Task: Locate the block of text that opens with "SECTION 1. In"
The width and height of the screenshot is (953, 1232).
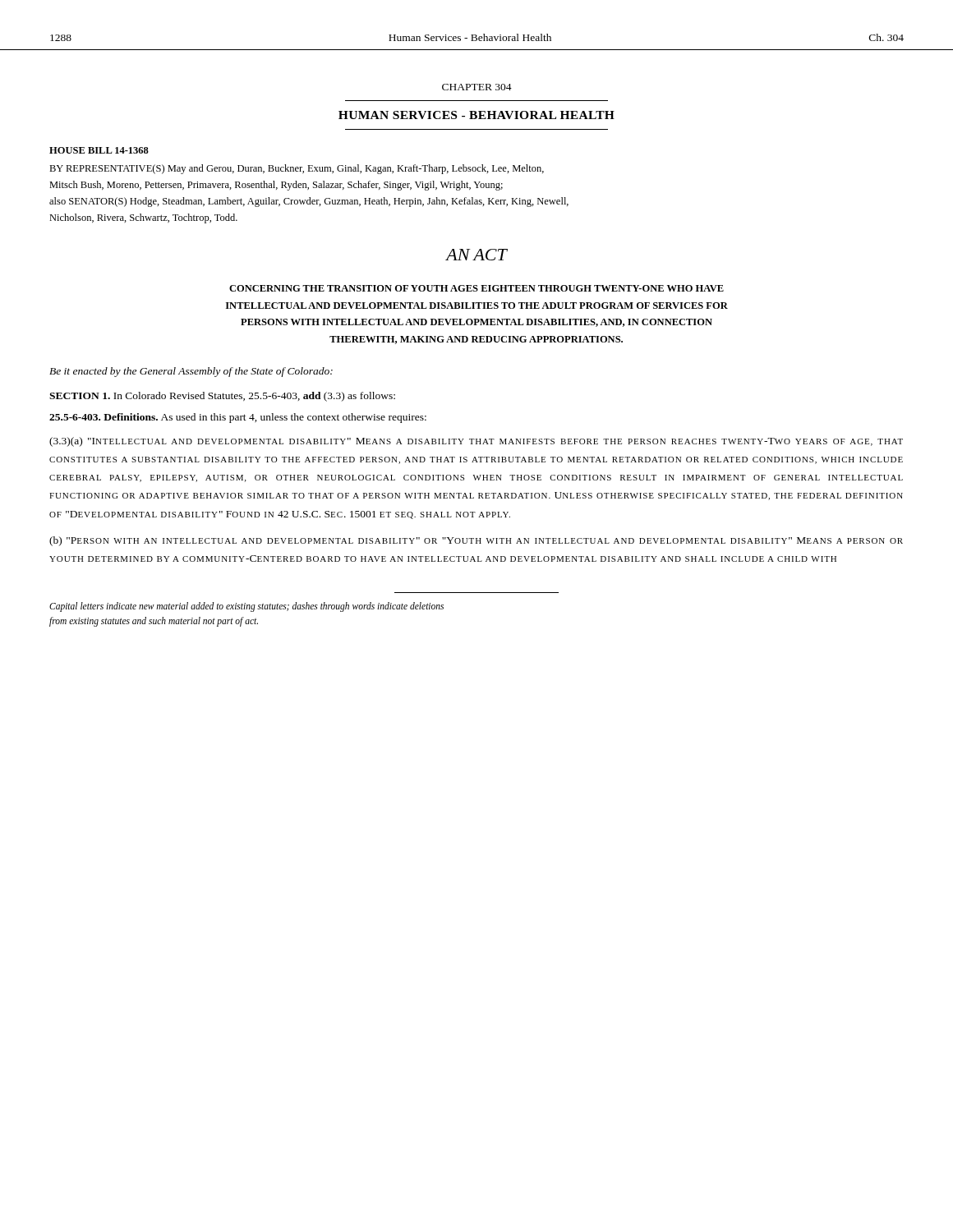Action: (223, 395)
